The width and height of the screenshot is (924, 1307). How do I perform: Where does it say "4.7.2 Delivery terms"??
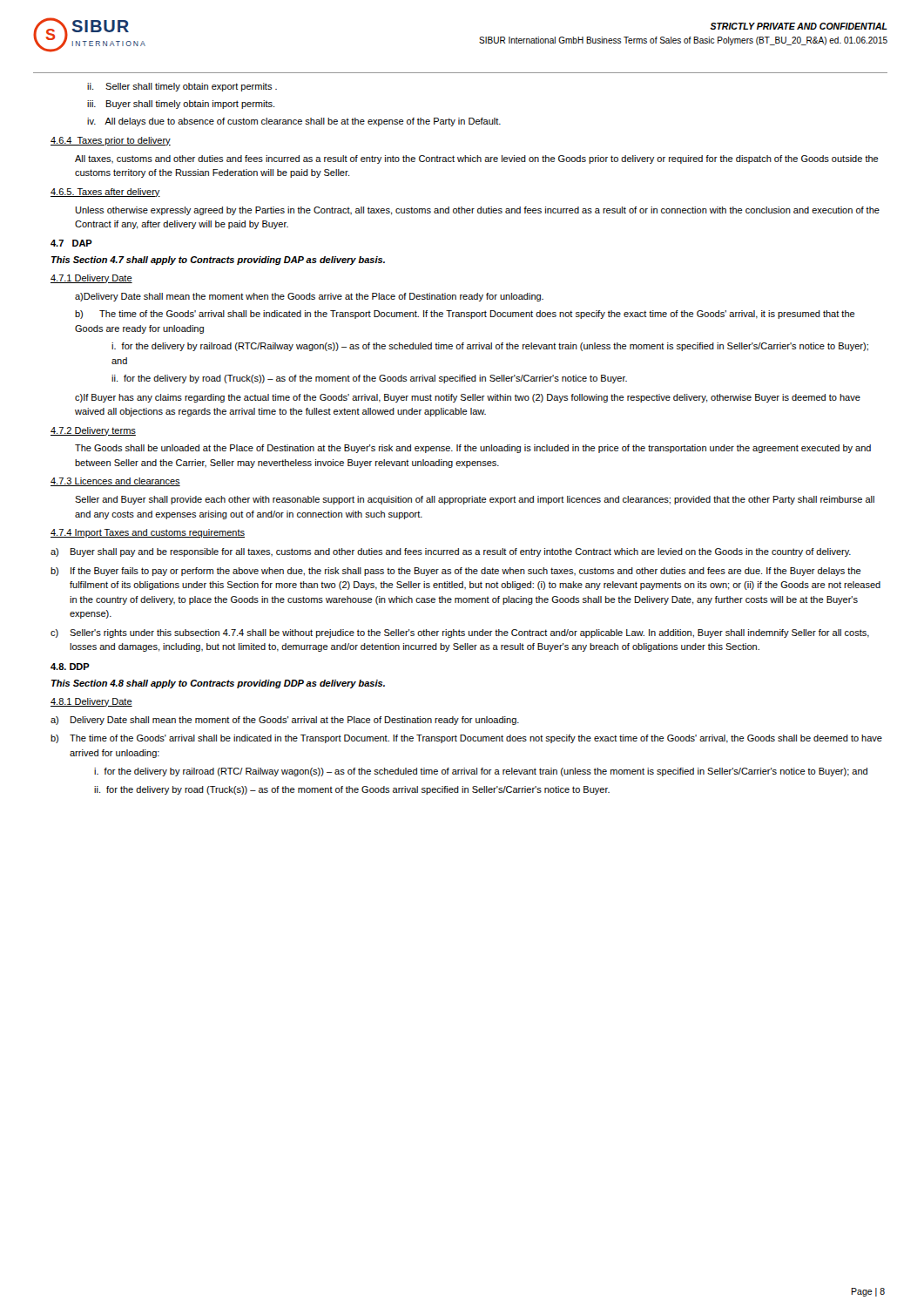pyautogui.click(x=93, y=430)
